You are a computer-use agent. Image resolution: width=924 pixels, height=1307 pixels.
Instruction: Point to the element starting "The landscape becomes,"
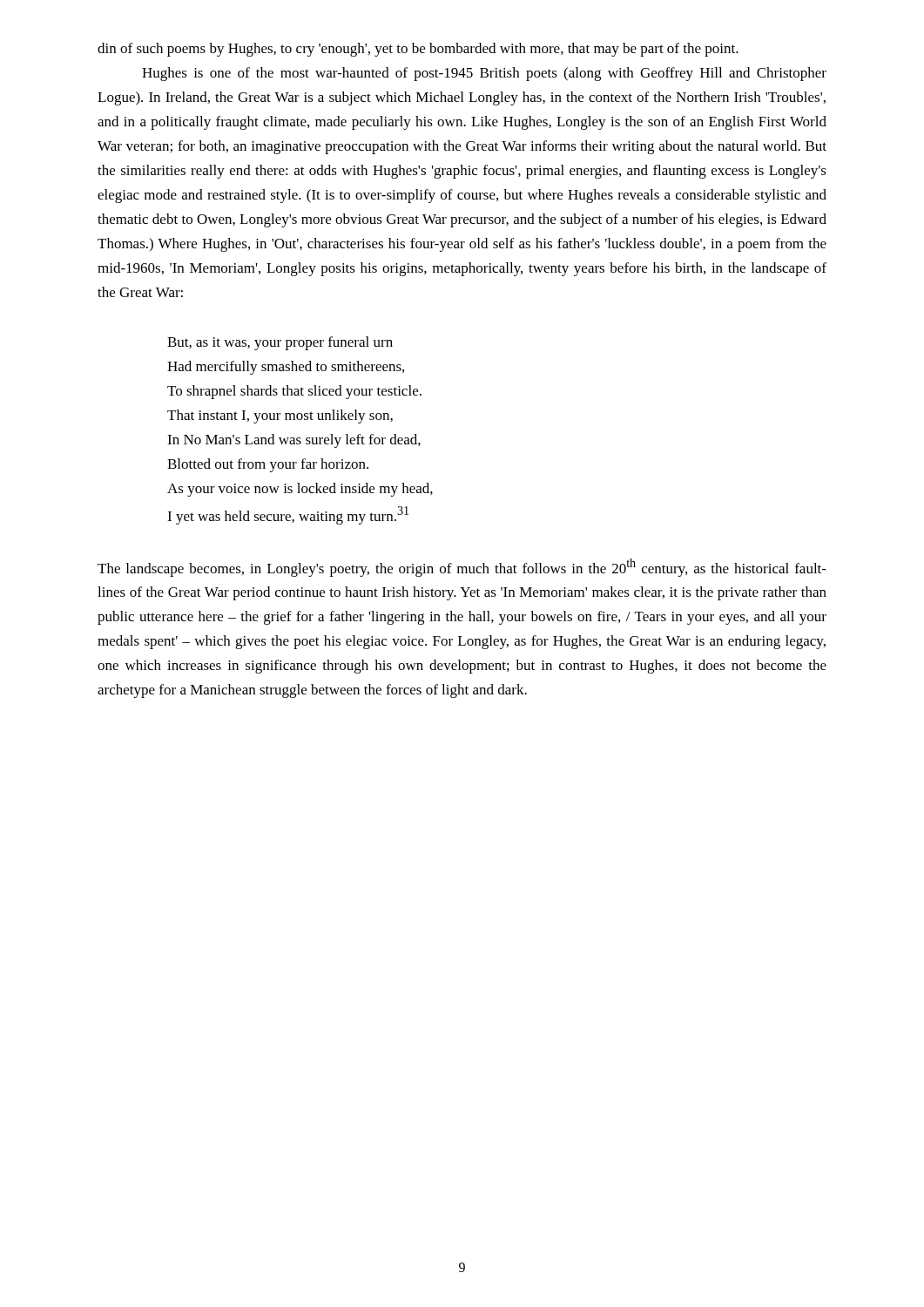462,627
